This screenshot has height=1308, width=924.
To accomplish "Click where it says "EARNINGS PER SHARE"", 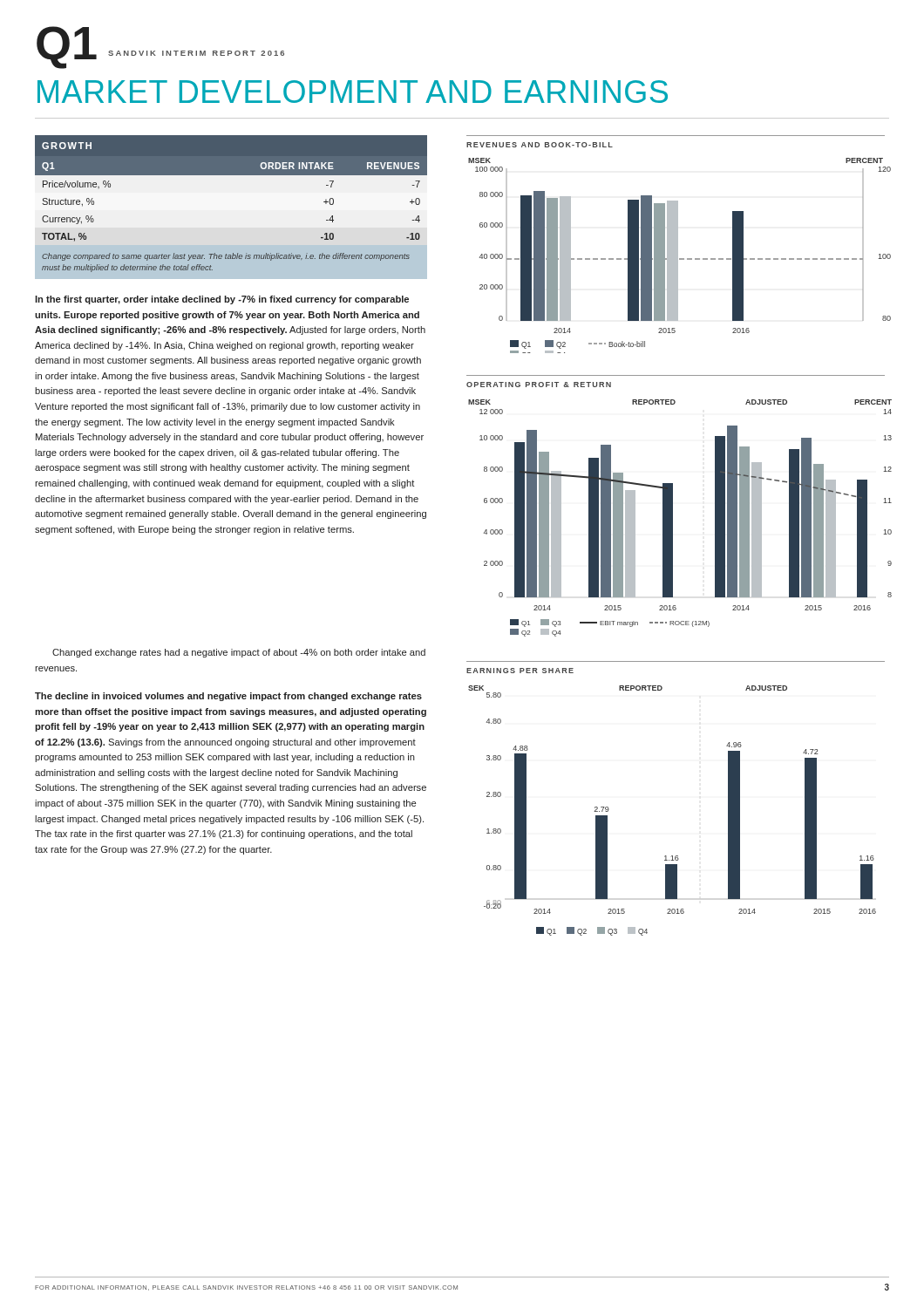I will click(520, 671).
